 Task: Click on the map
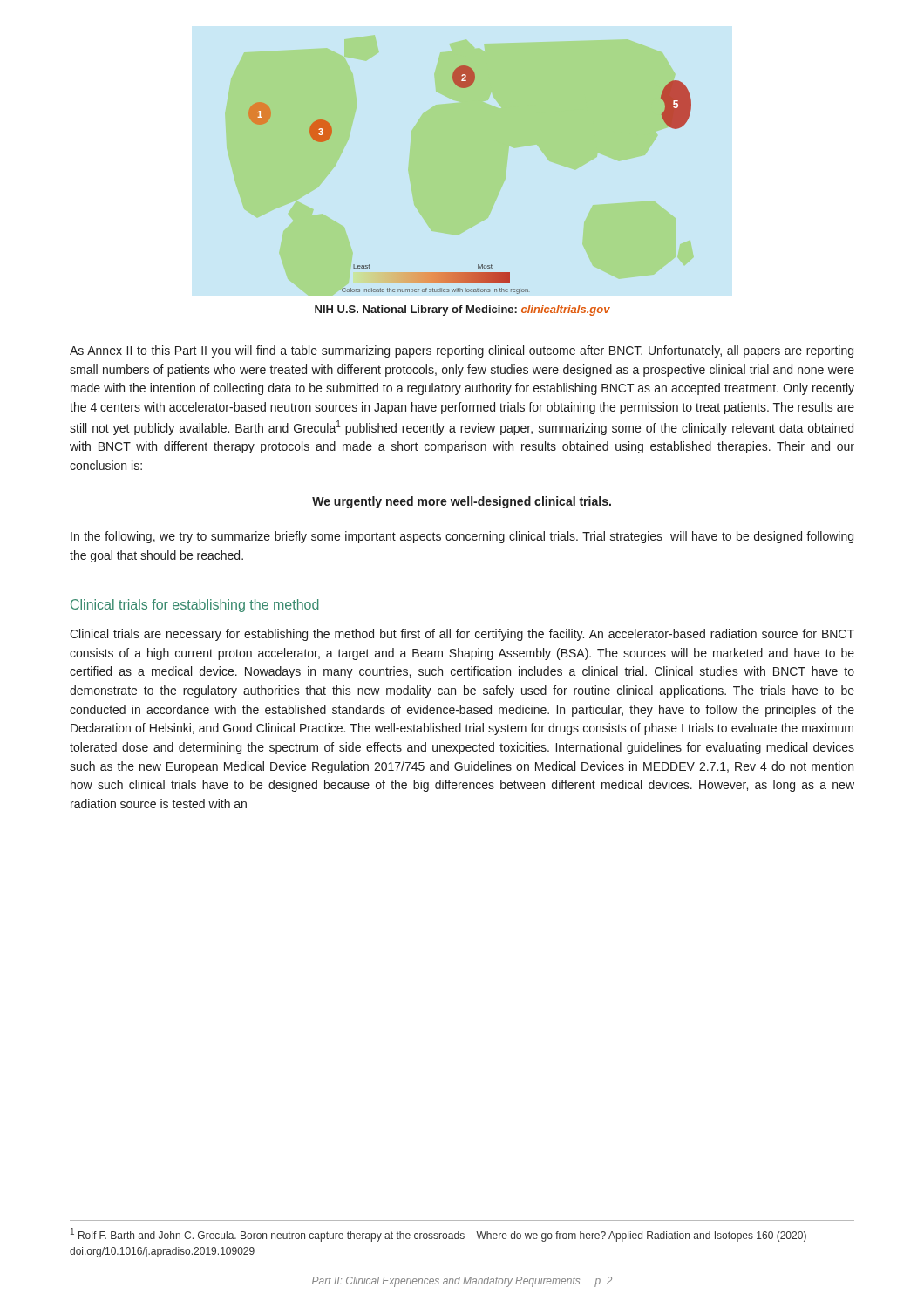click(462, 163)
